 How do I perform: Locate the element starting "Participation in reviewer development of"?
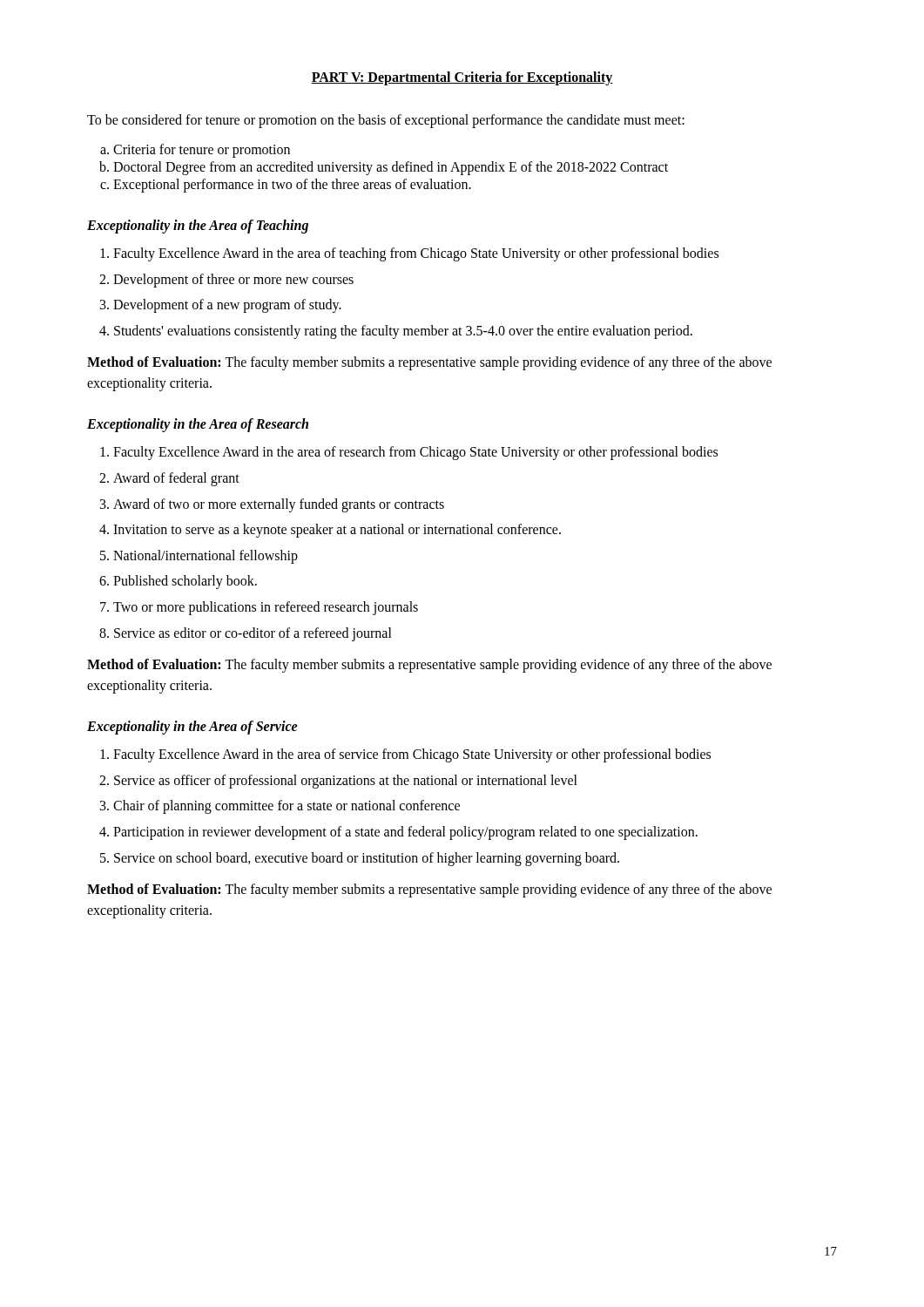[462, 832]
